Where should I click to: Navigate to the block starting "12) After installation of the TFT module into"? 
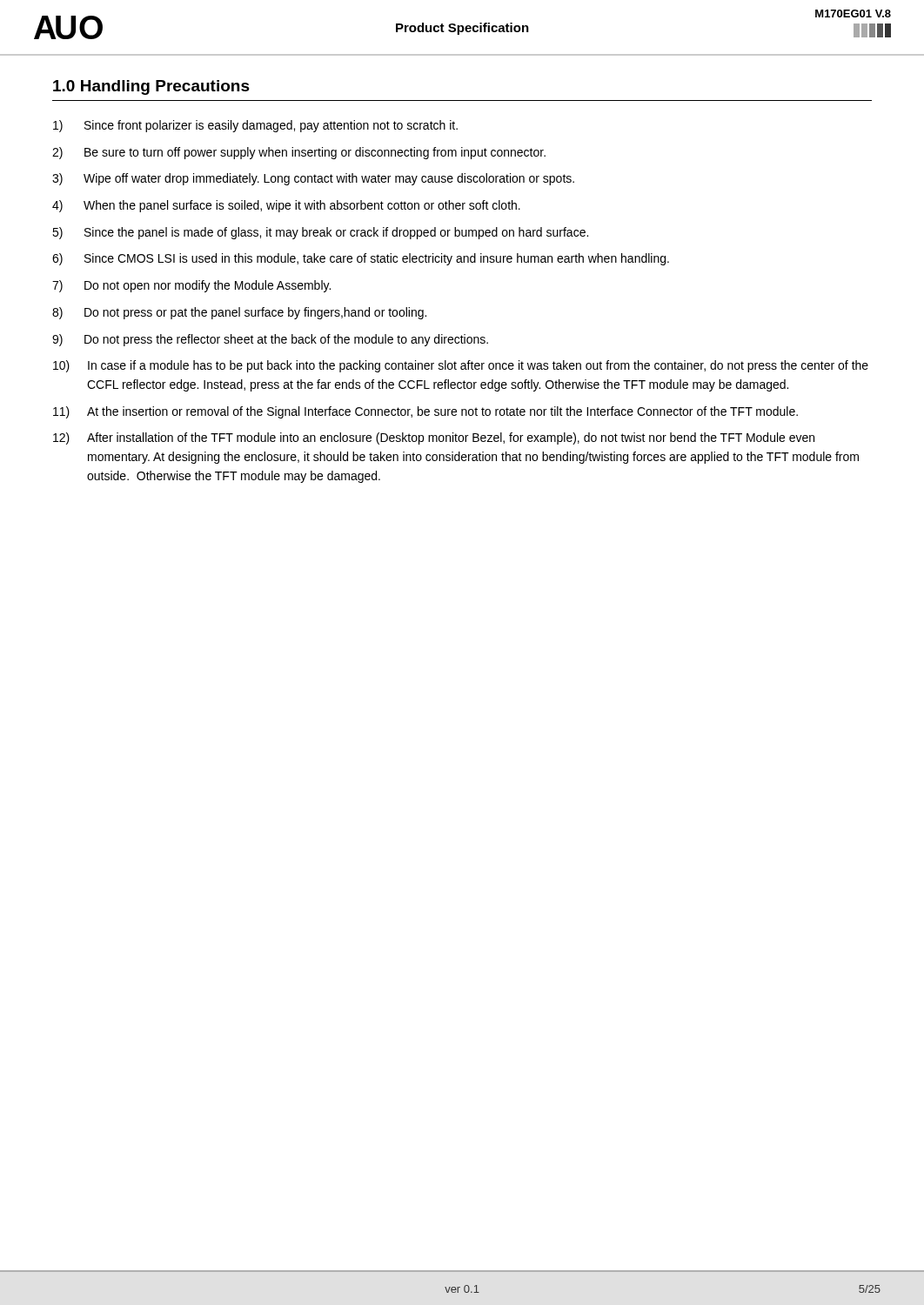click(x=462, y=457)
